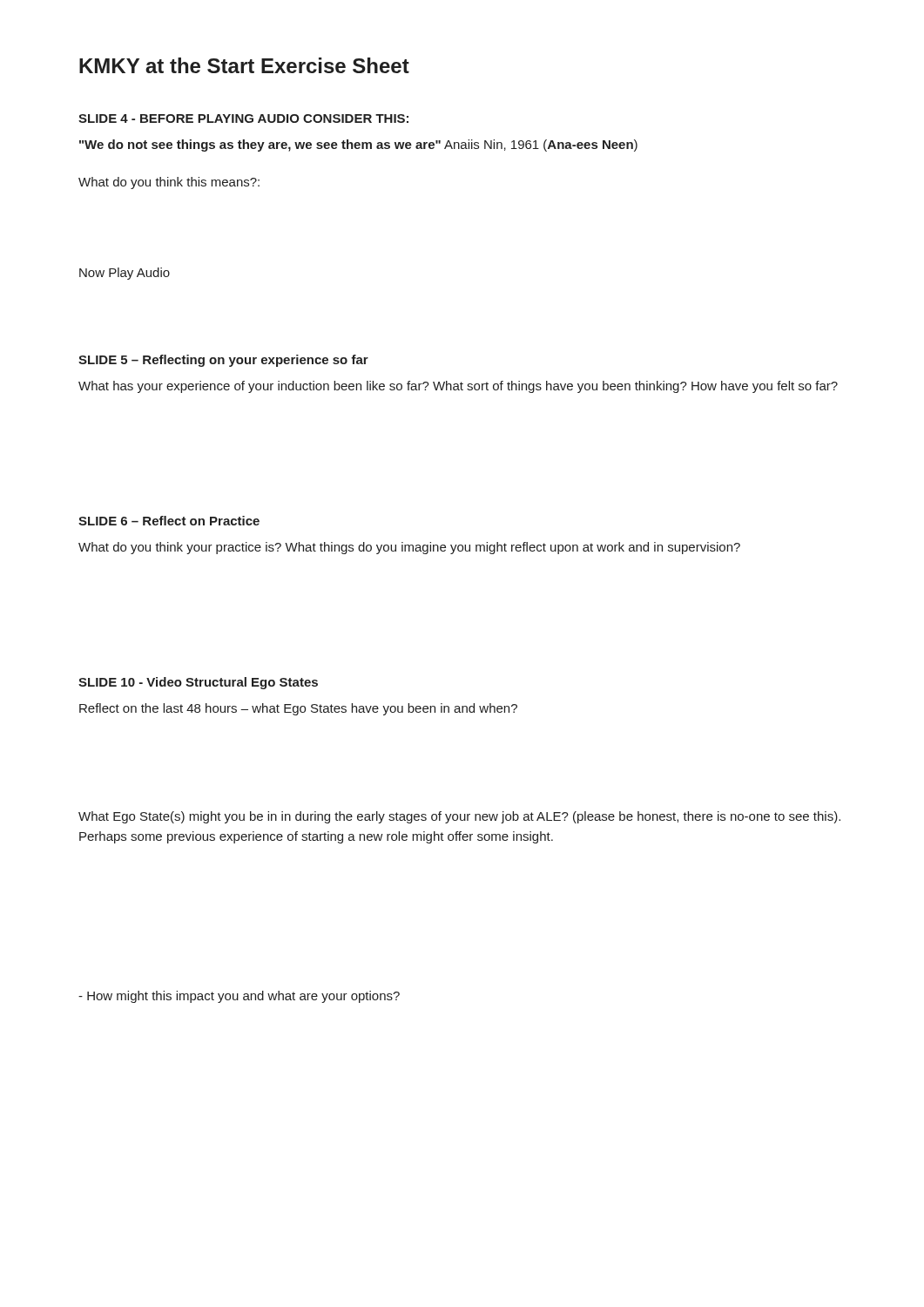Locate the section header that opens with "SLIDE 6 –"
The width and height of the screenshot is (924, 1307).
169,521
